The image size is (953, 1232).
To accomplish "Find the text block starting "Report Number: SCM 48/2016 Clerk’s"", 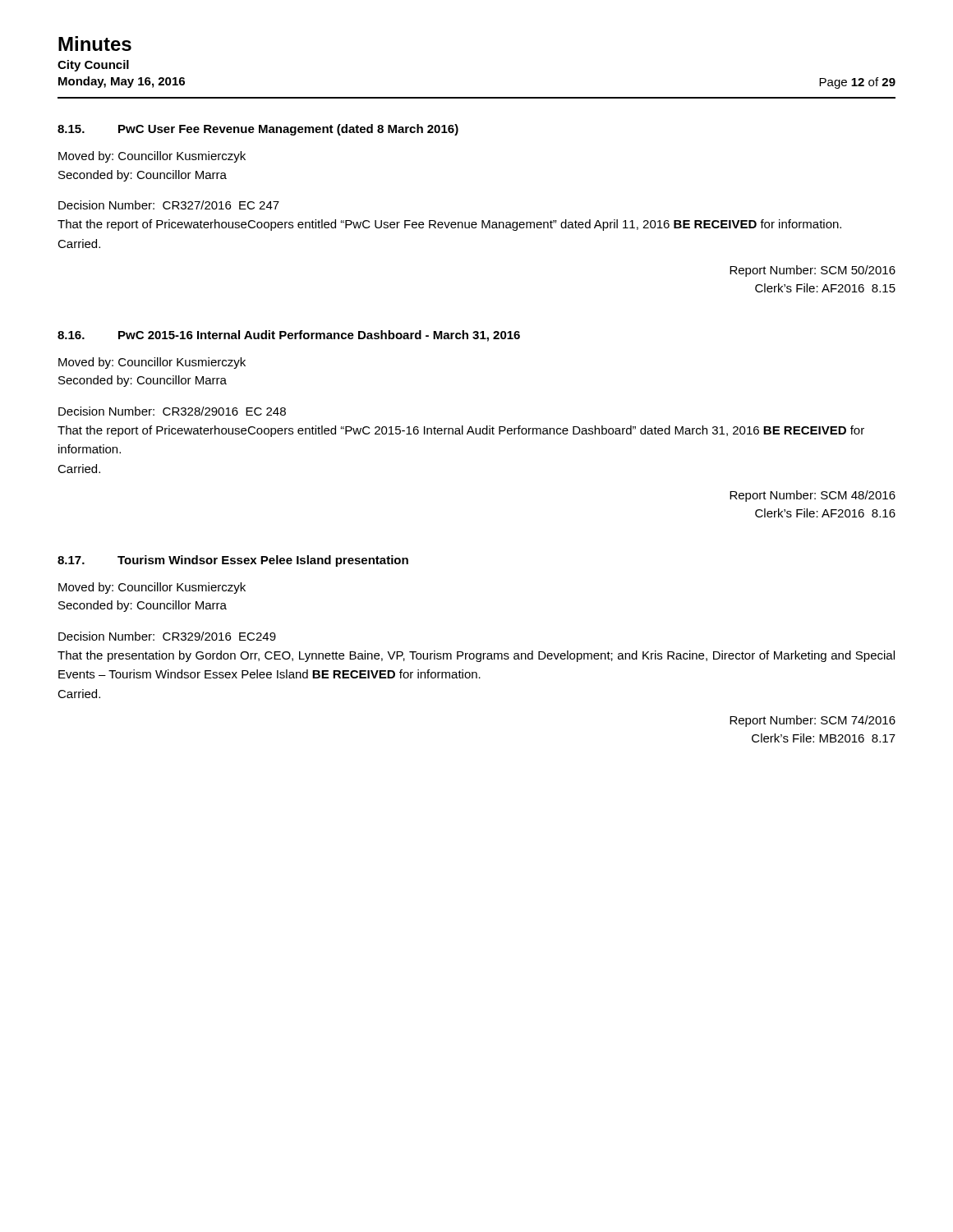I will [812, 504].
